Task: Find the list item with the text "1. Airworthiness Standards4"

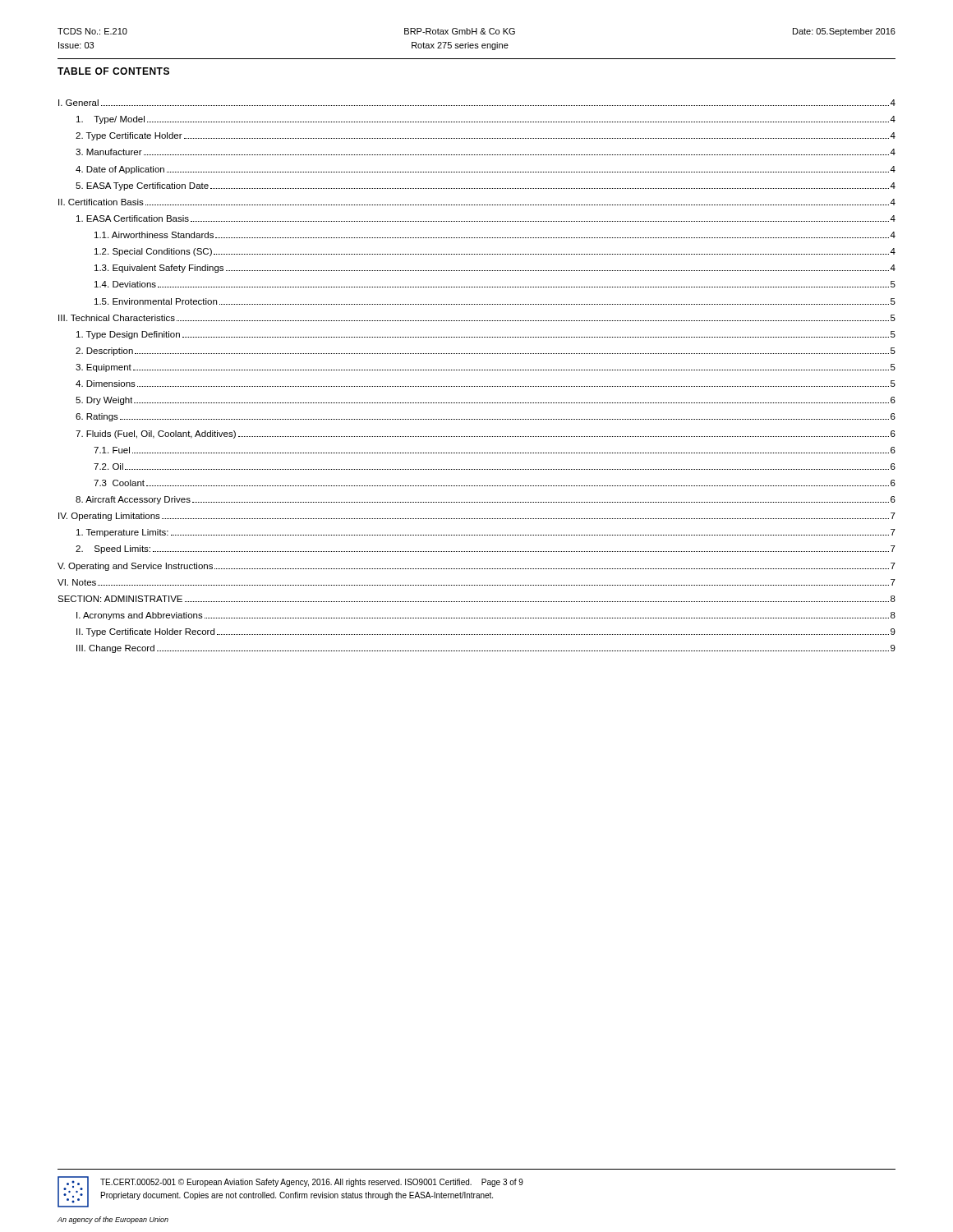Action: tap(495, 235)
